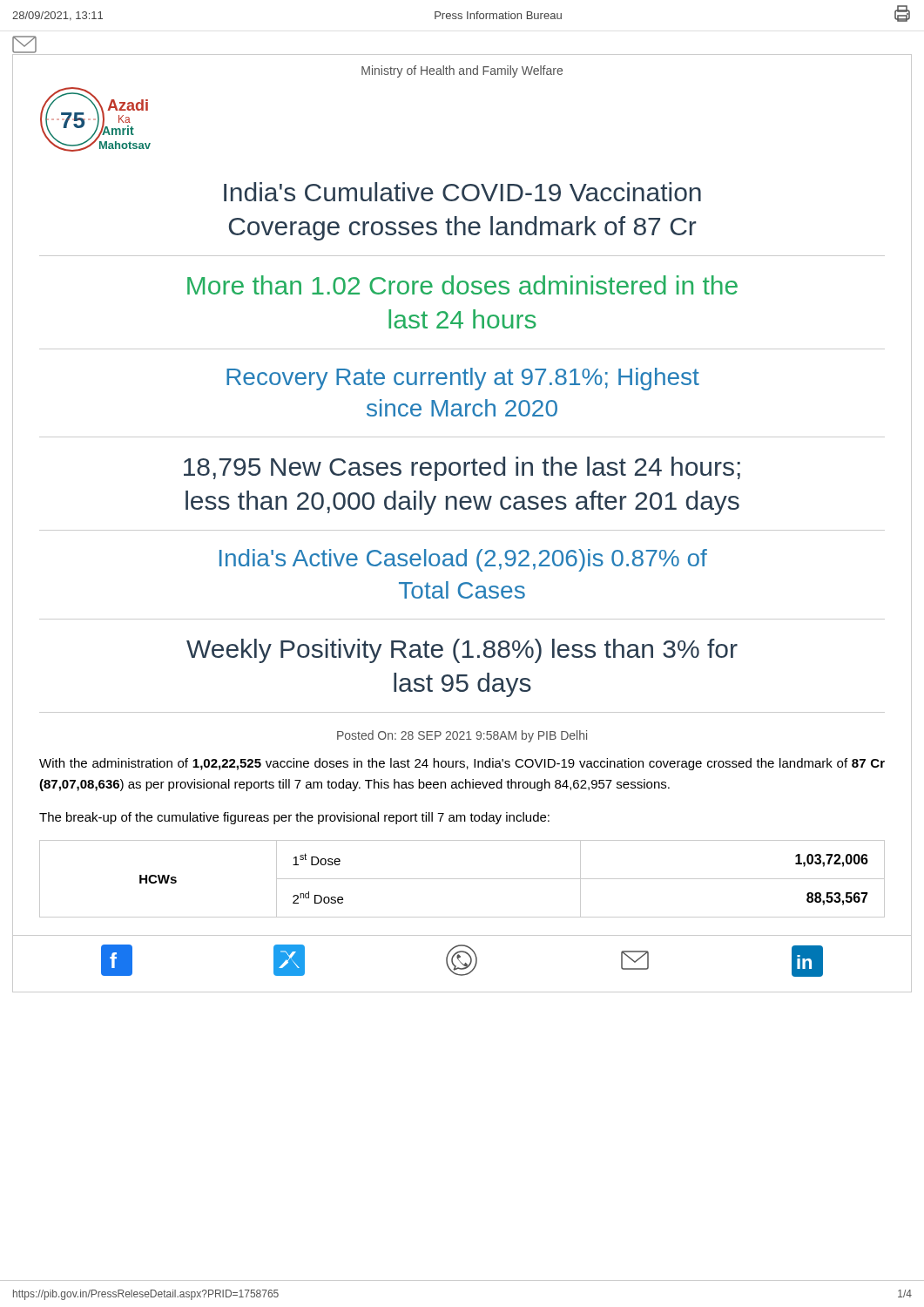The width and height of the screenshot is (924, 1307).
Task: Select the title with the text "18,795 New Cases"
Action: [462, 484]
